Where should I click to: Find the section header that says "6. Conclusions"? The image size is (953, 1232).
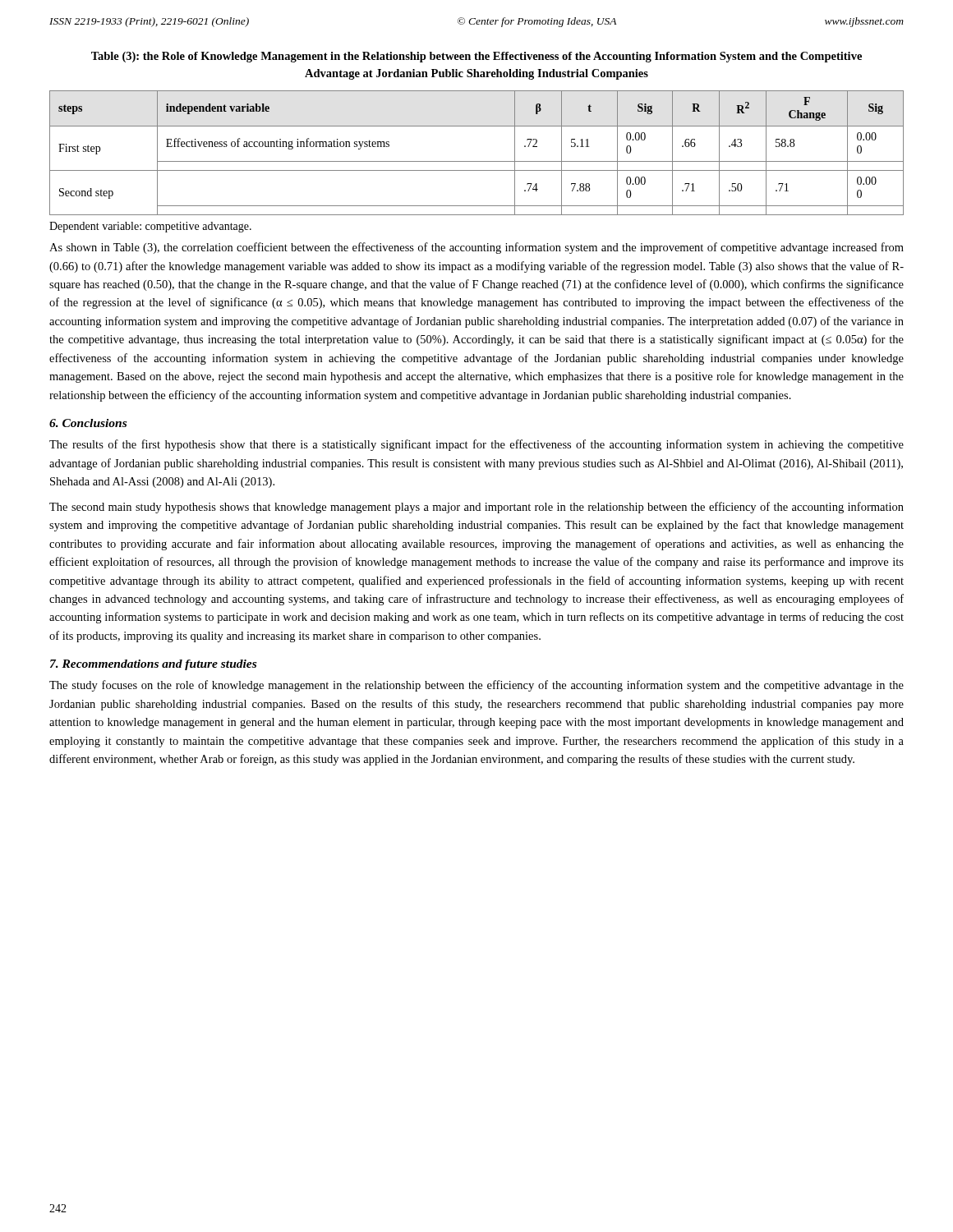(88, 423)
